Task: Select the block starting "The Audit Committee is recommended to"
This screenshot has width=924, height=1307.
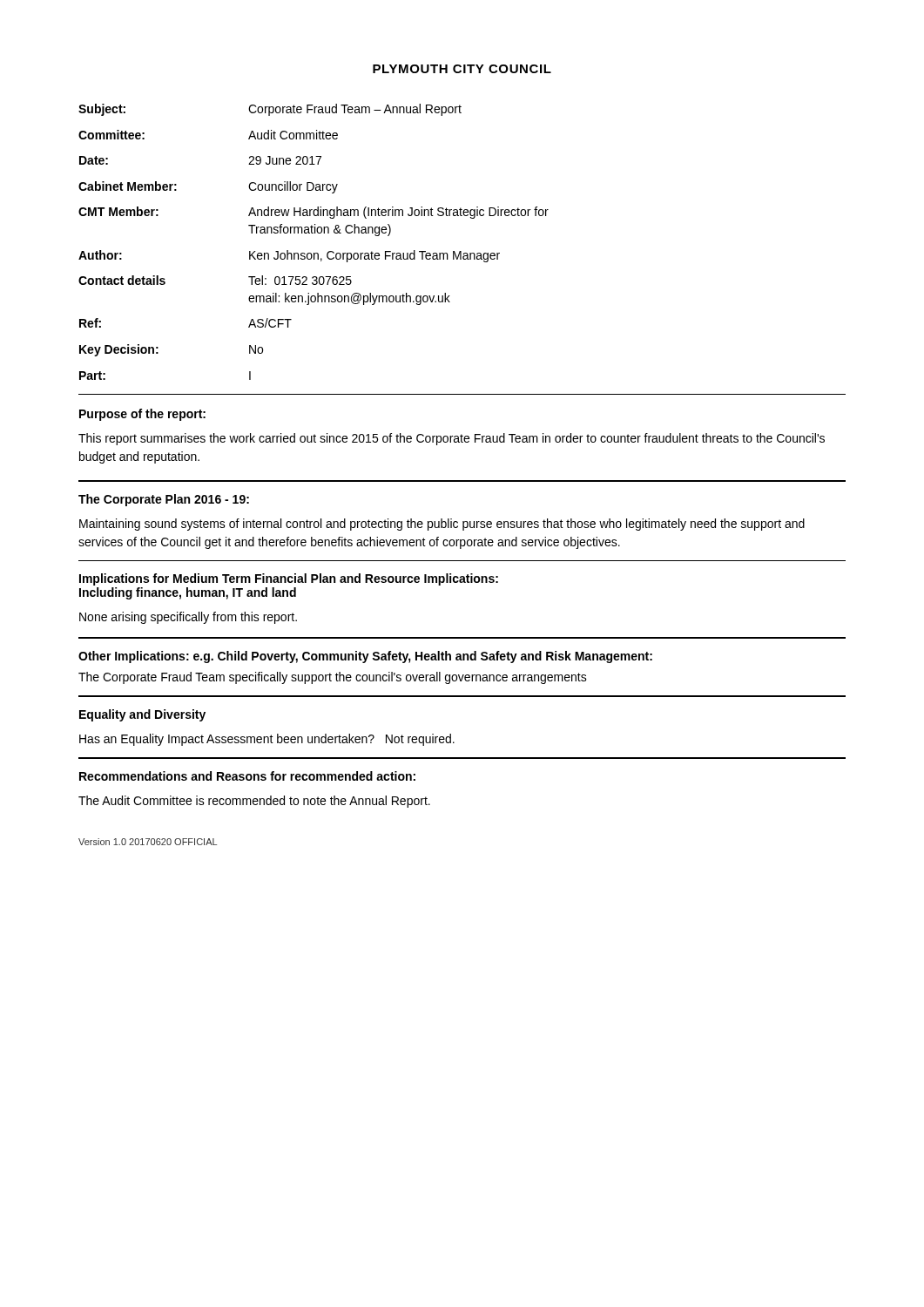Action: tap(255, 801)
